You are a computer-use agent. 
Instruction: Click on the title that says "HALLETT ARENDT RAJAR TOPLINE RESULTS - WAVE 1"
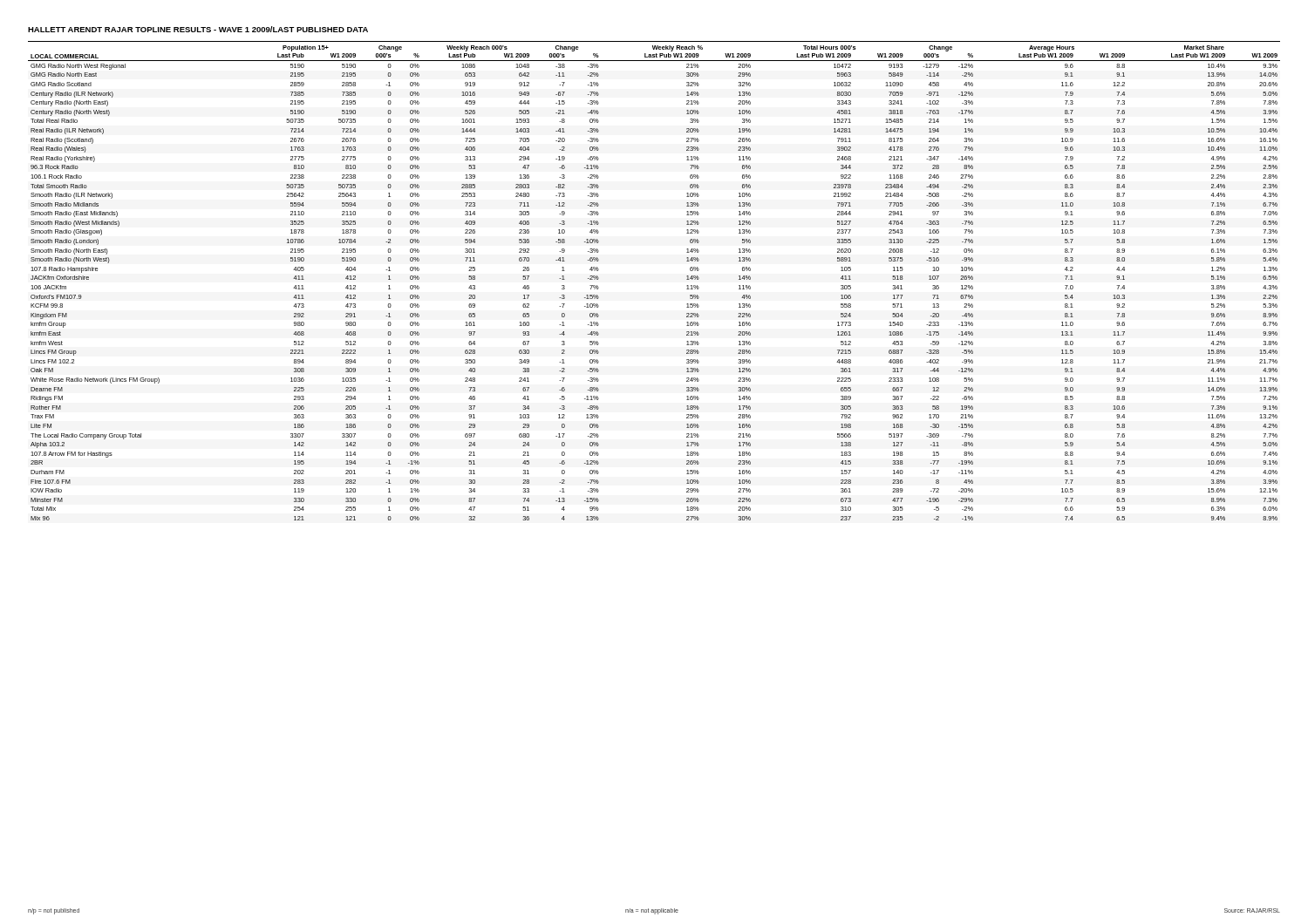tap(198, 29)
